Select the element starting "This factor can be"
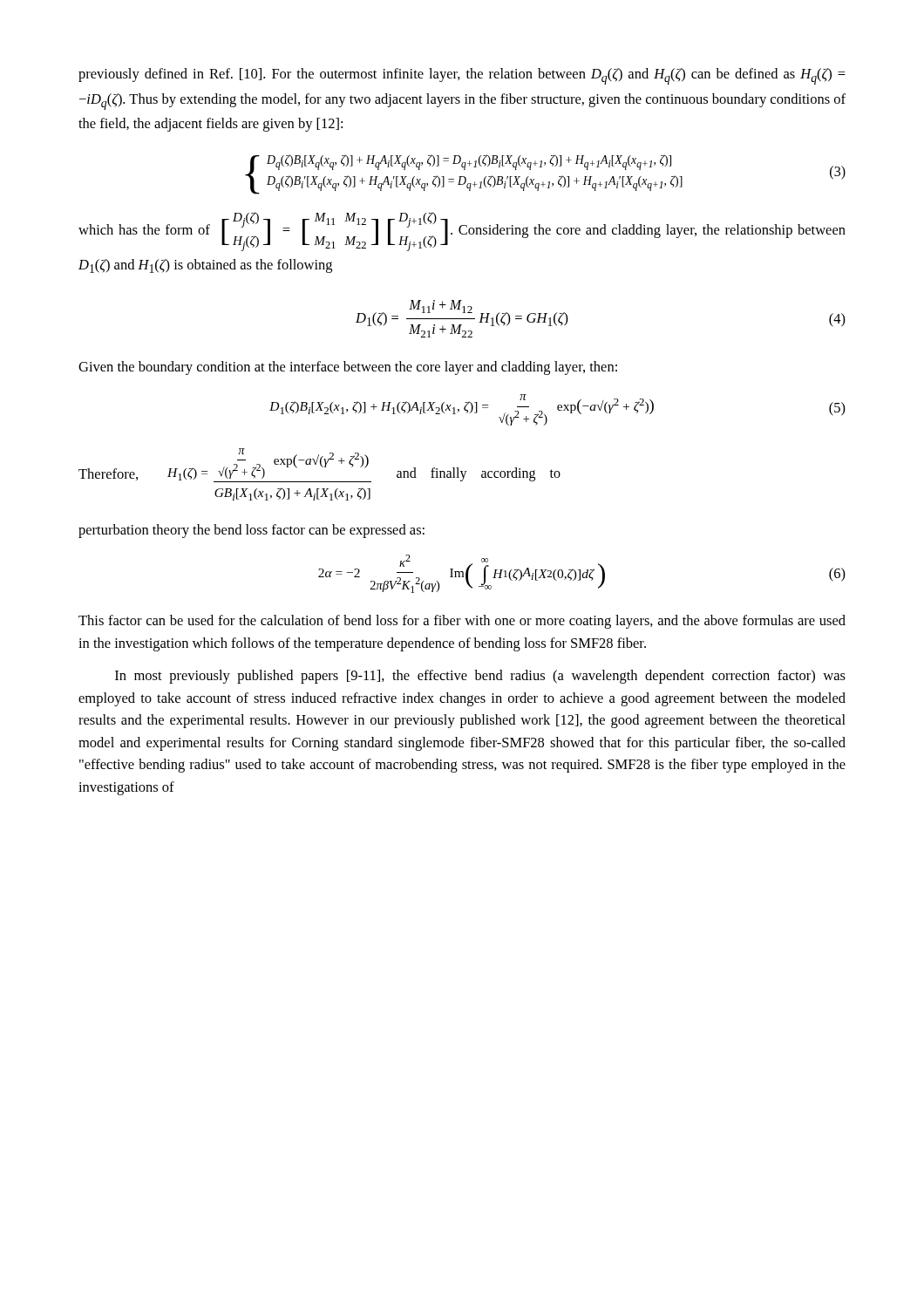The image size is (924, 1308). click(x=462, y=632)
